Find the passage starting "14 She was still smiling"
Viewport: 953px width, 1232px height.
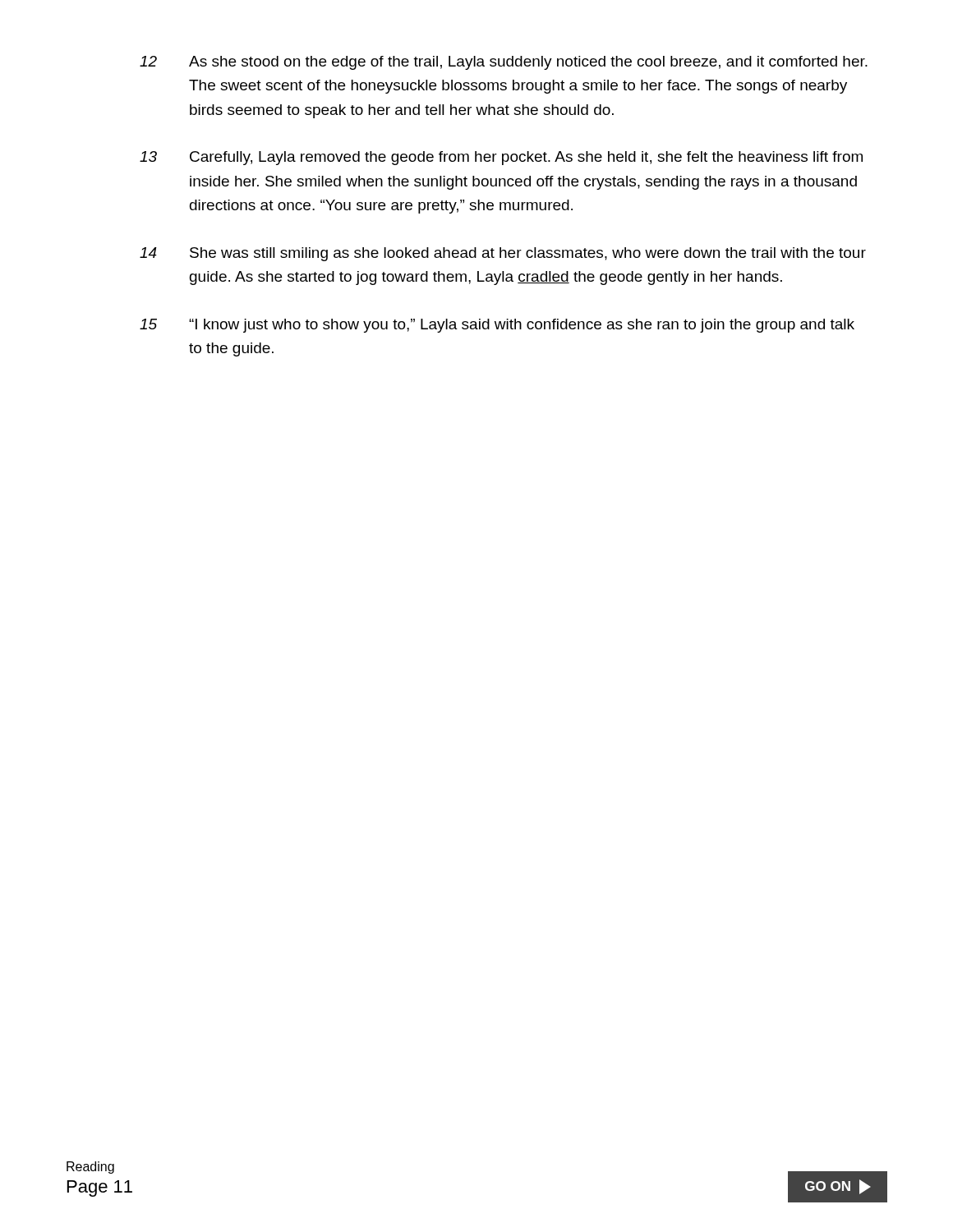coord(505,265)
